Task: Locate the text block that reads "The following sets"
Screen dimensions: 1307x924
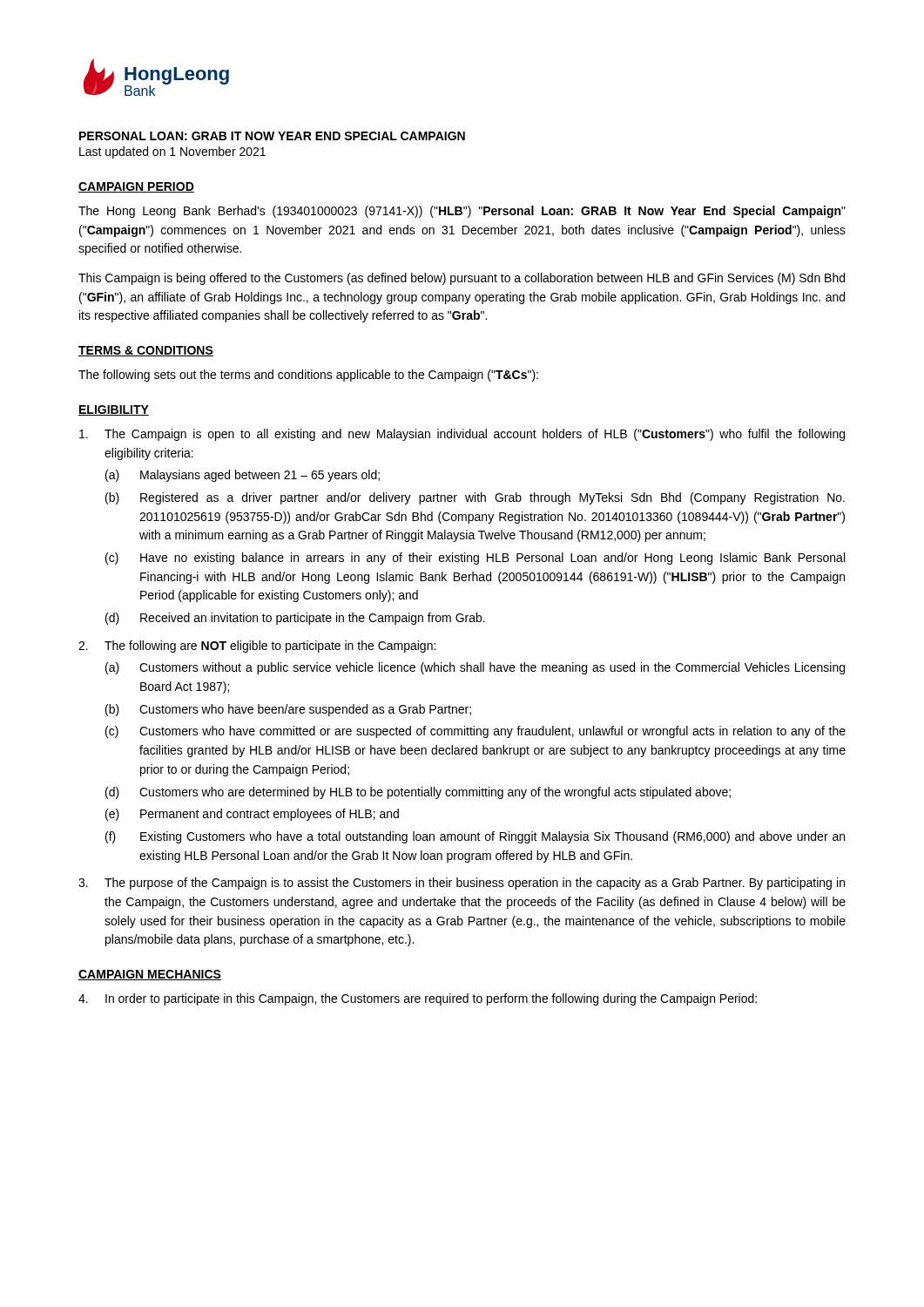Action: [309, 375]
